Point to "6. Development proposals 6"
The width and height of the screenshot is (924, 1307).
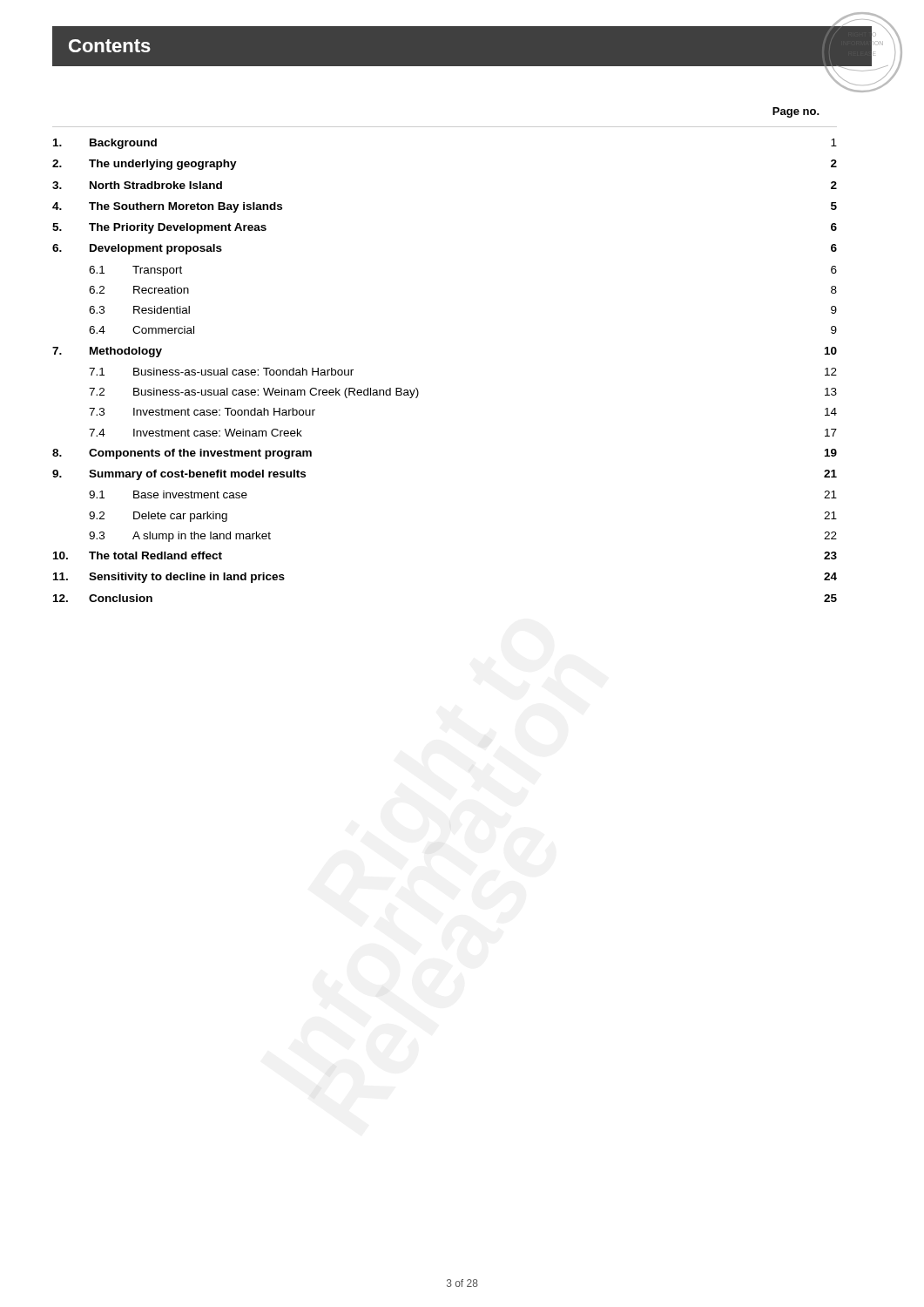point(157,249)
